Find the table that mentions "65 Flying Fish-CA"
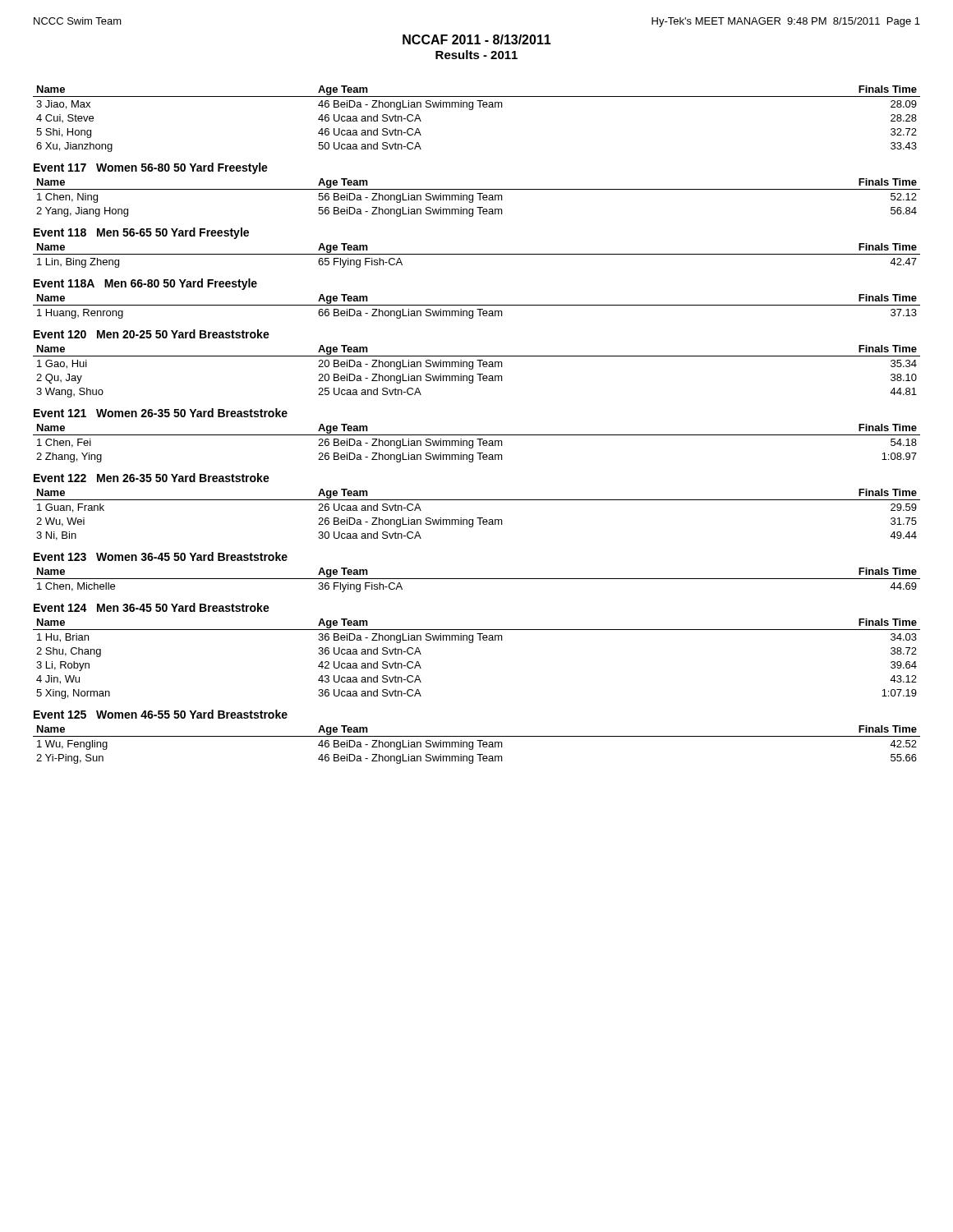953x1232 pixels. click(x=476, y=254)
